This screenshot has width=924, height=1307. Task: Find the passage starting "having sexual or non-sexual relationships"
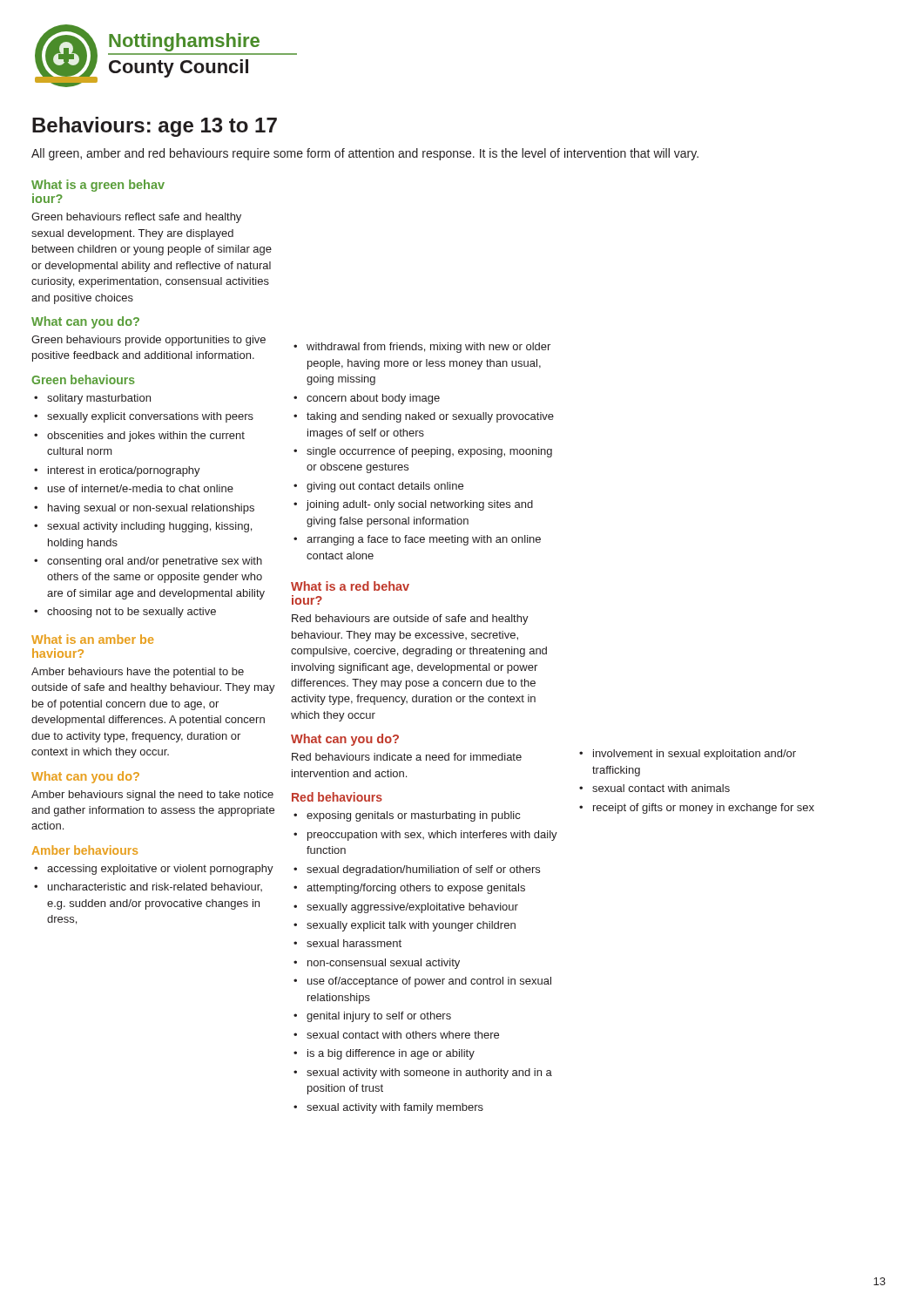pyautogui.click(x=151, y=507)
